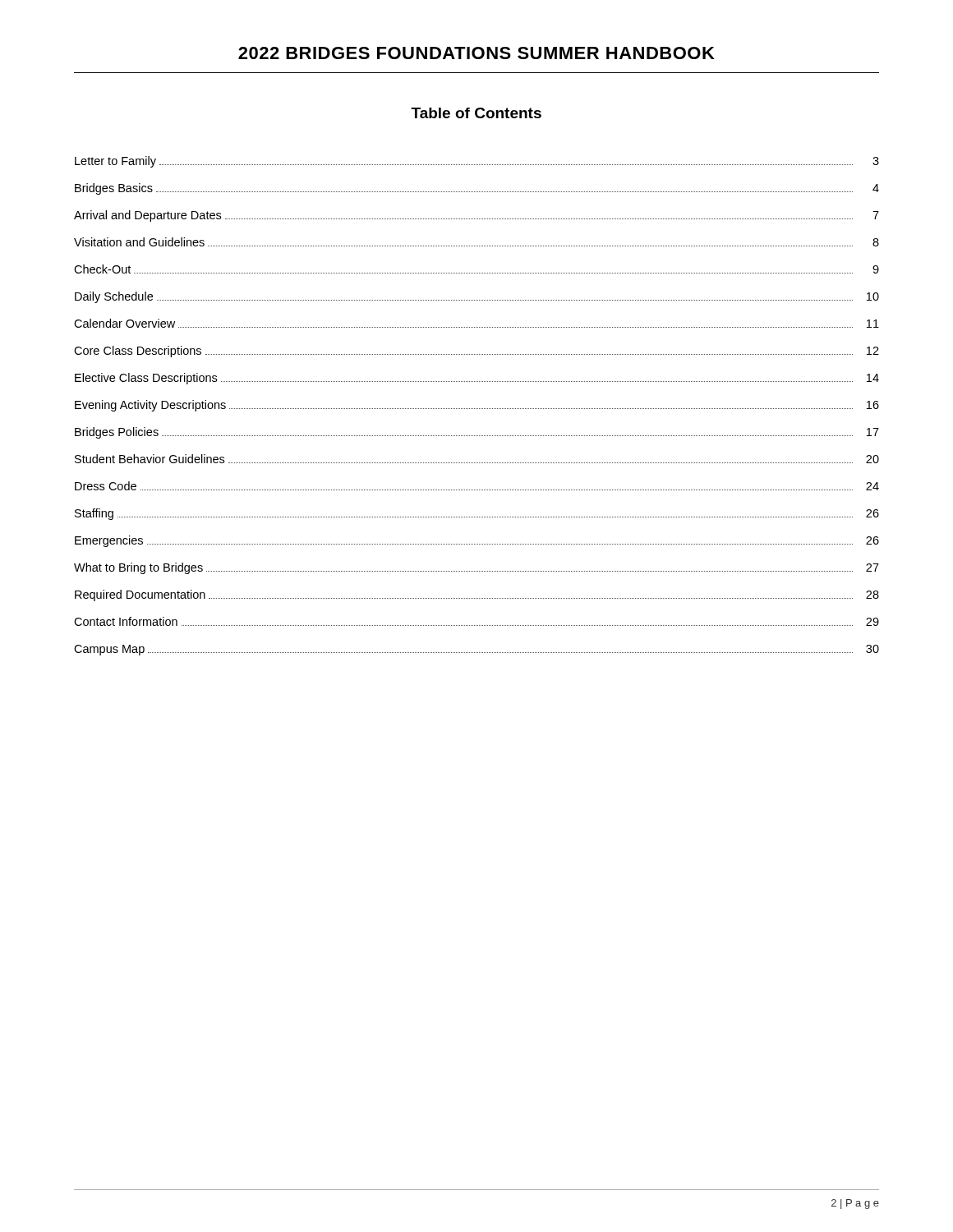The height and width of the screenshot is (1232, 953).
Task: Click on the list item with the text "Core Class Descriptions 12"
Action: point(476,351)
